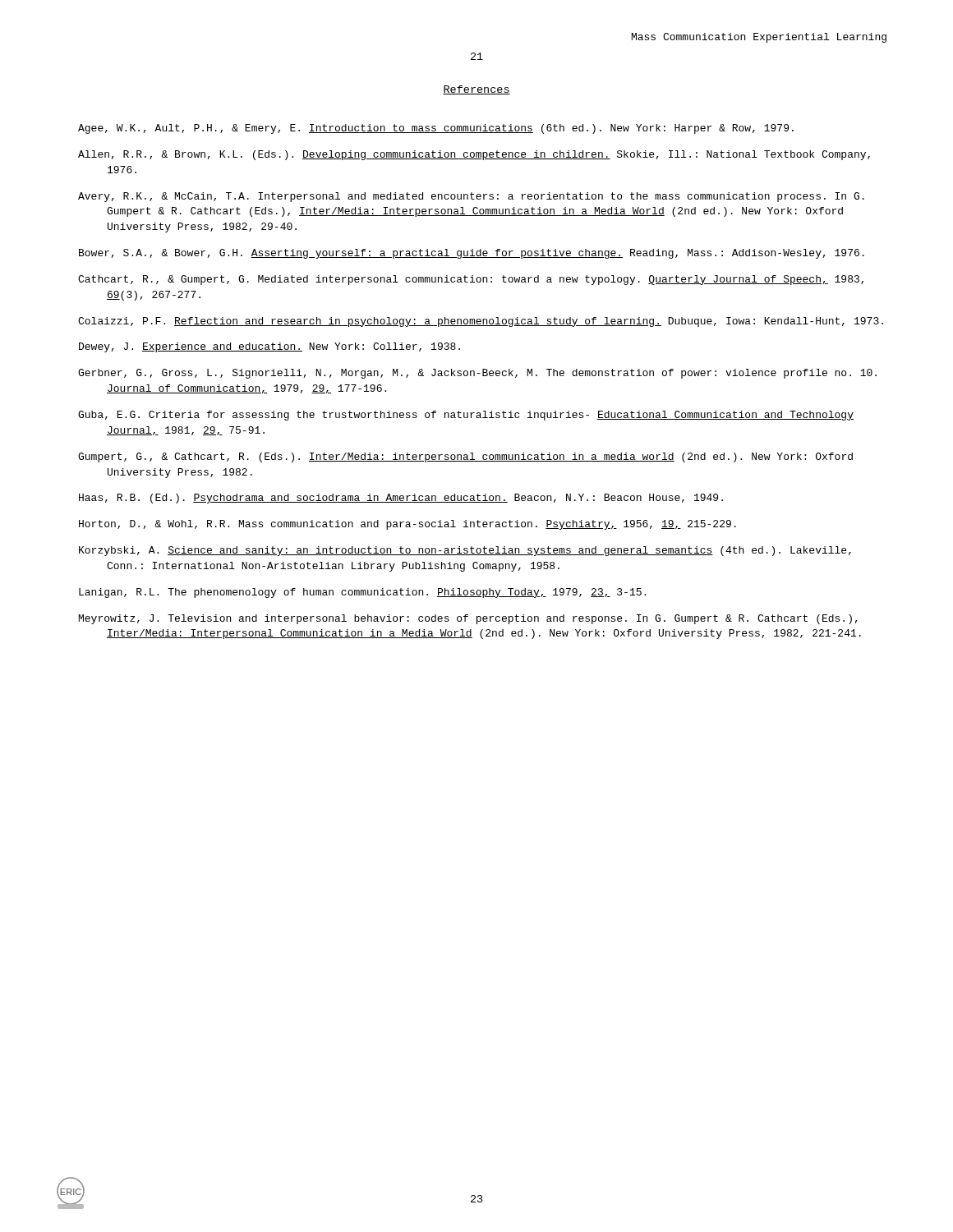Find the block starting "Gerbner, G., Gross, L., Signorielli, N., Morgan,"

pos(479,381)
